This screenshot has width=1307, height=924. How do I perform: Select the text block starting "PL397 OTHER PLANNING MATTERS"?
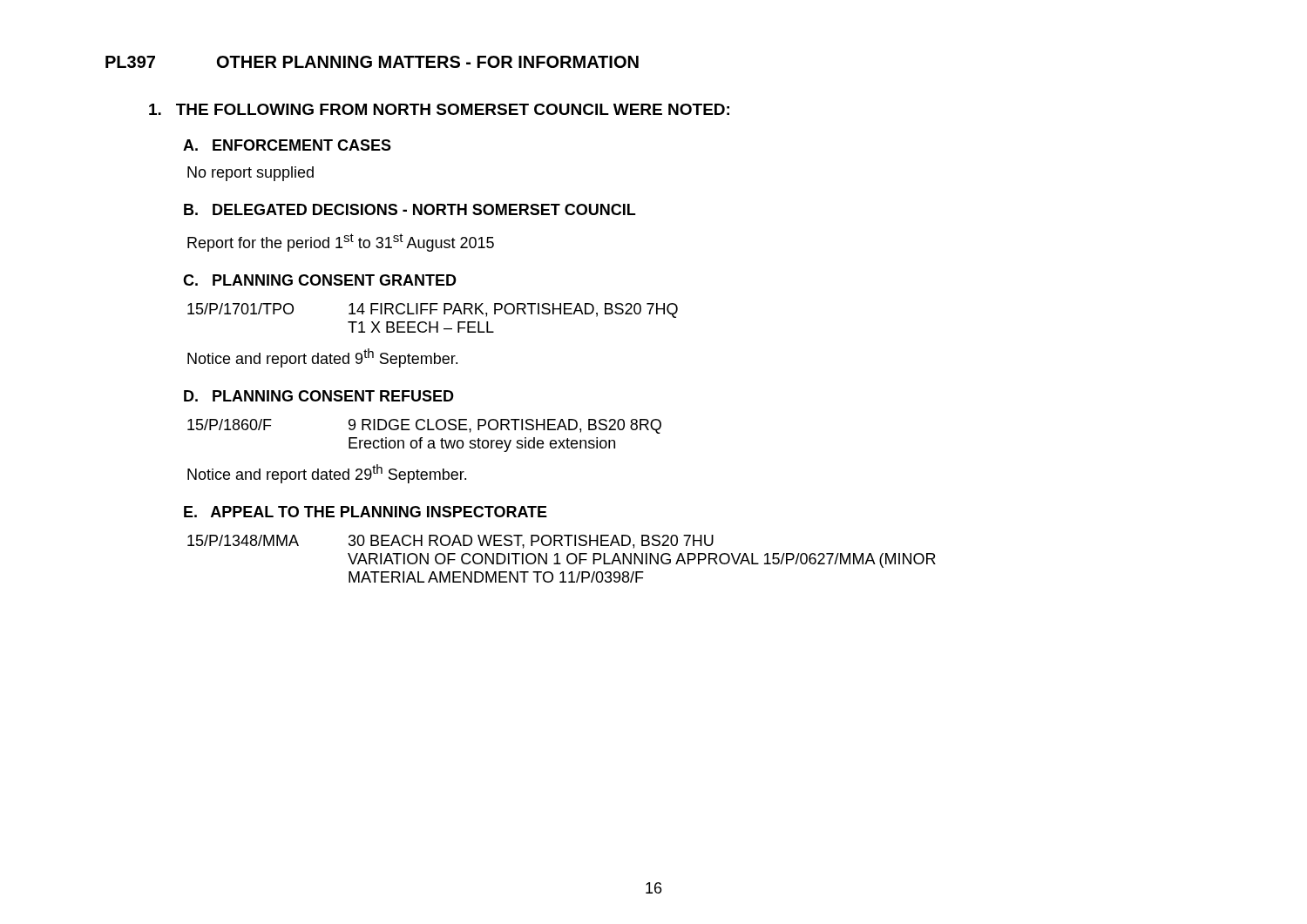pyautogui.click(x=372, y=62)
